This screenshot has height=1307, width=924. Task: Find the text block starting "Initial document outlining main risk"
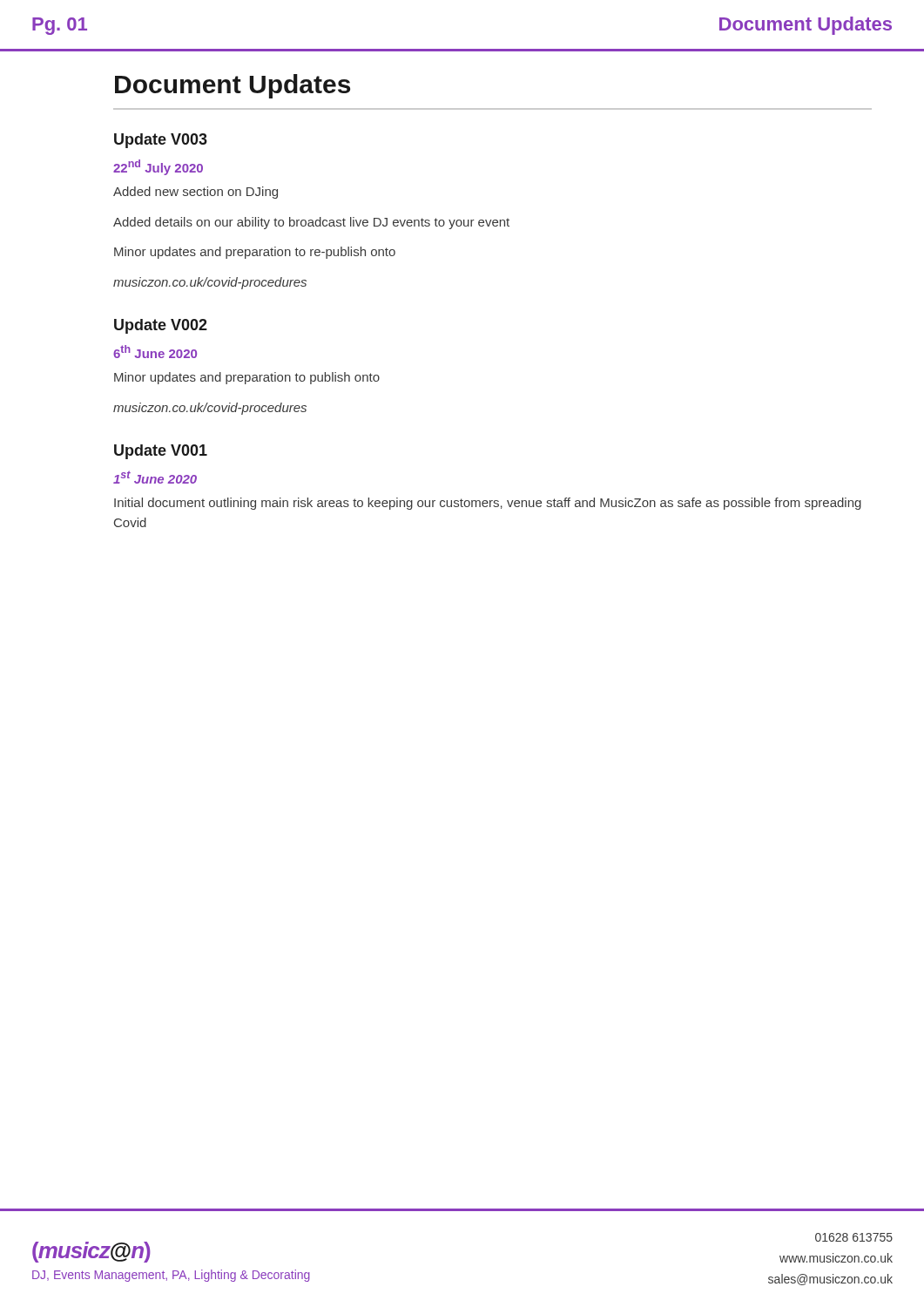click(487, 512)
